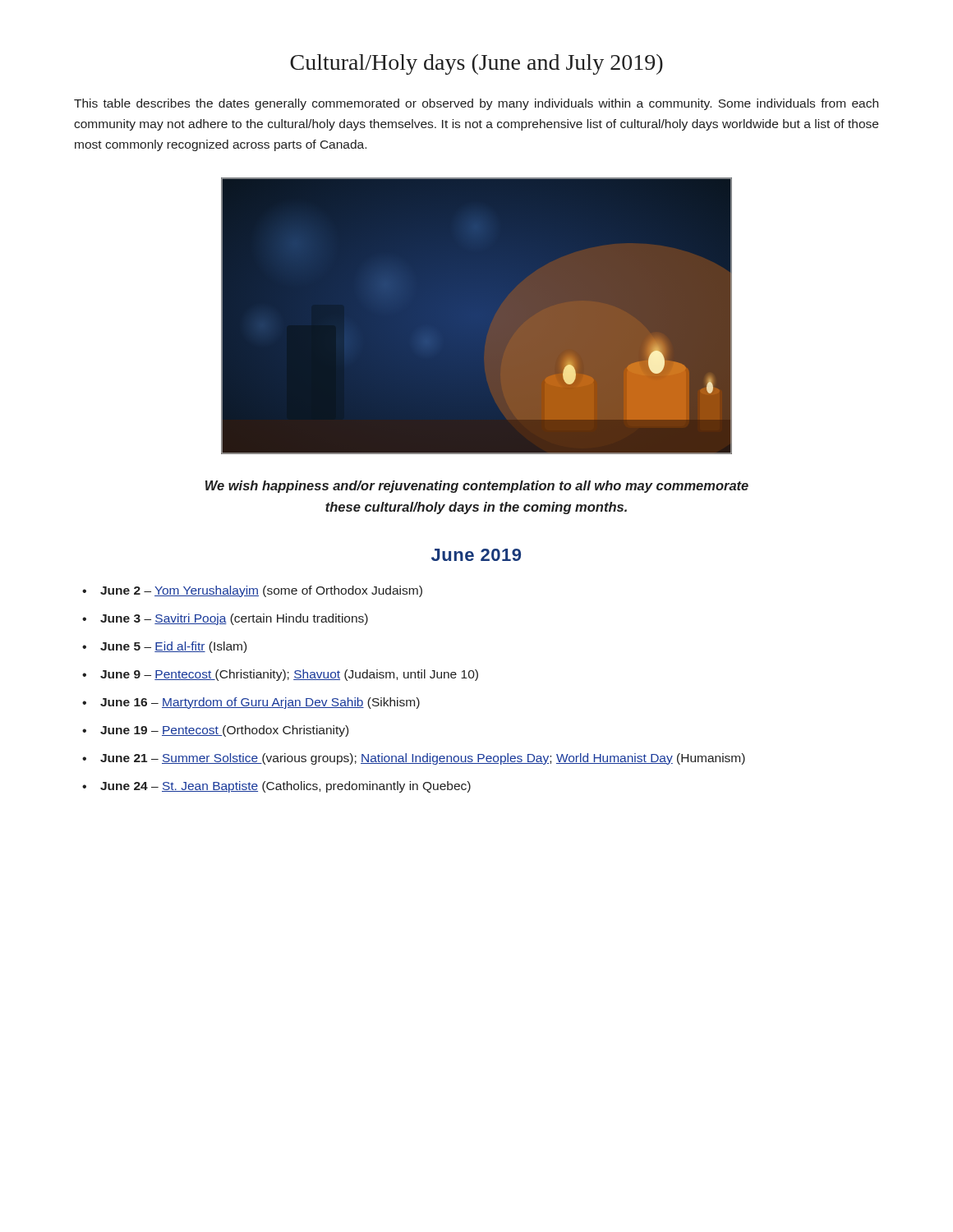This screenshot has width=953, height=1232.
Task: Locate the text starting "• June 5 – Eid"
Action: [x=164, y=647]
